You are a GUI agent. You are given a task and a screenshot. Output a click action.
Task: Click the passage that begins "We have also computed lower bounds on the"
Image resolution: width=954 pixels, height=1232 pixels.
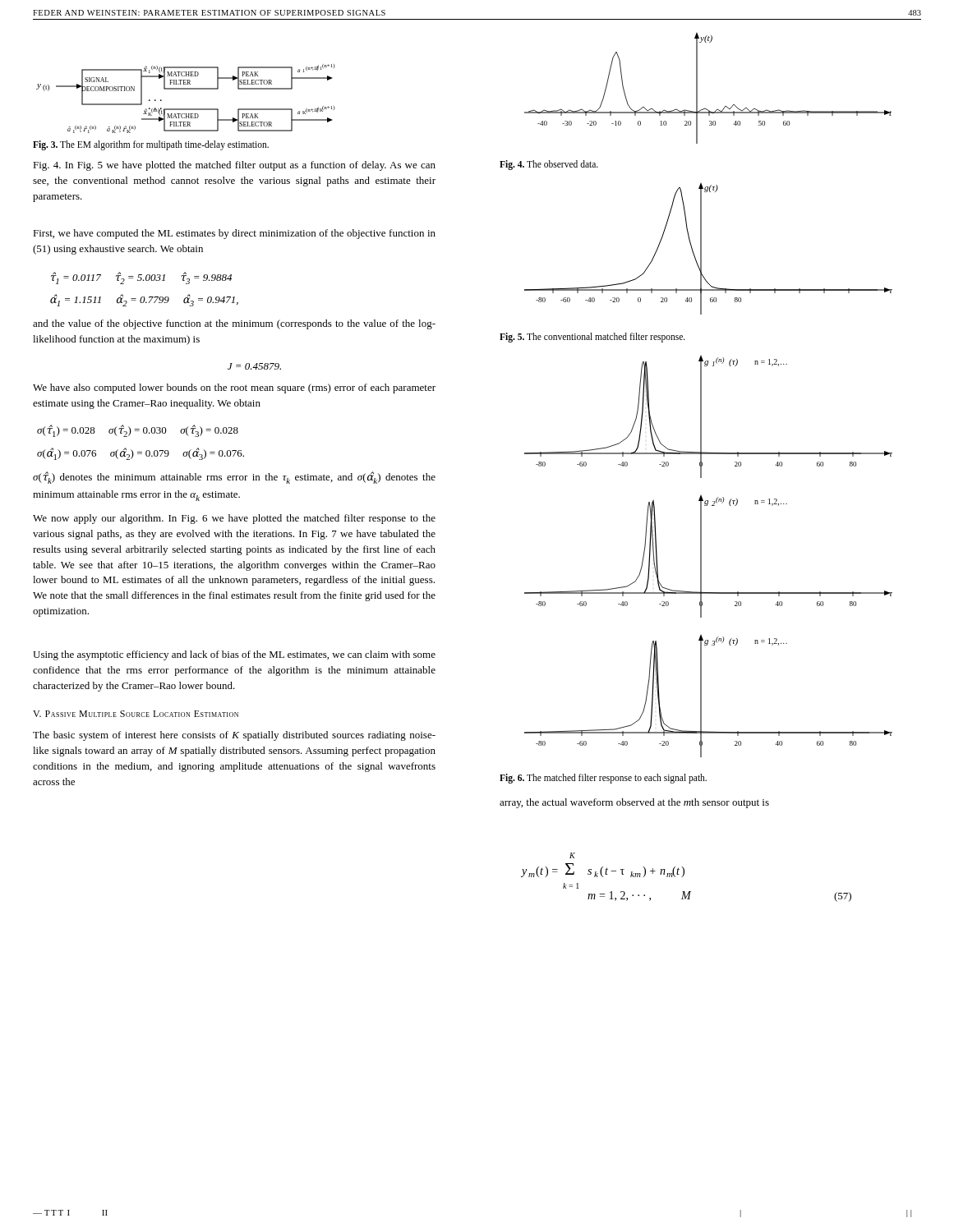tap(234, 395)
